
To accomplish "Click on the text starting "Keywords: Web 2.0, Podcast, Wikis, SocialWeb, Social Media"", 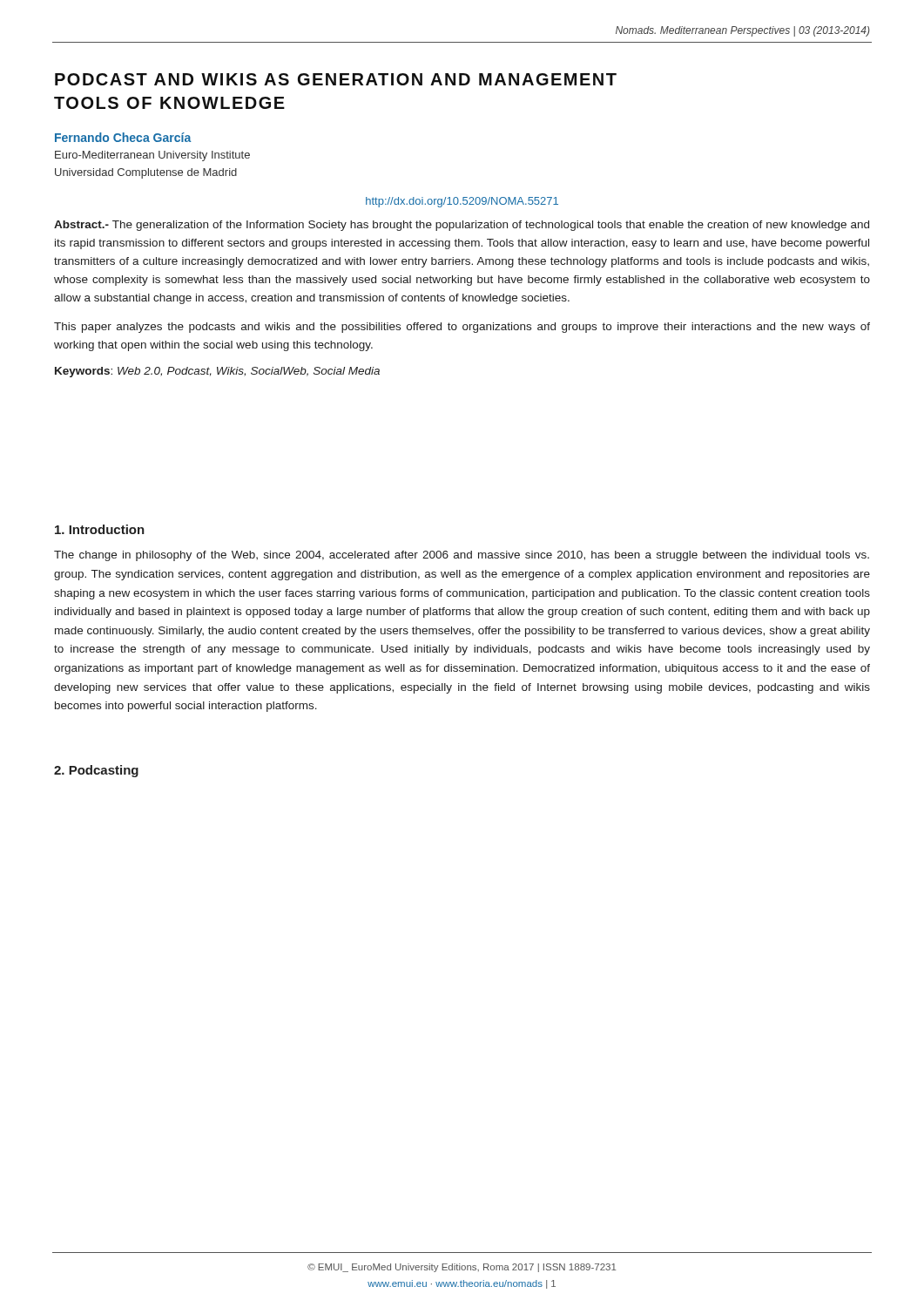I will [217, 371].
